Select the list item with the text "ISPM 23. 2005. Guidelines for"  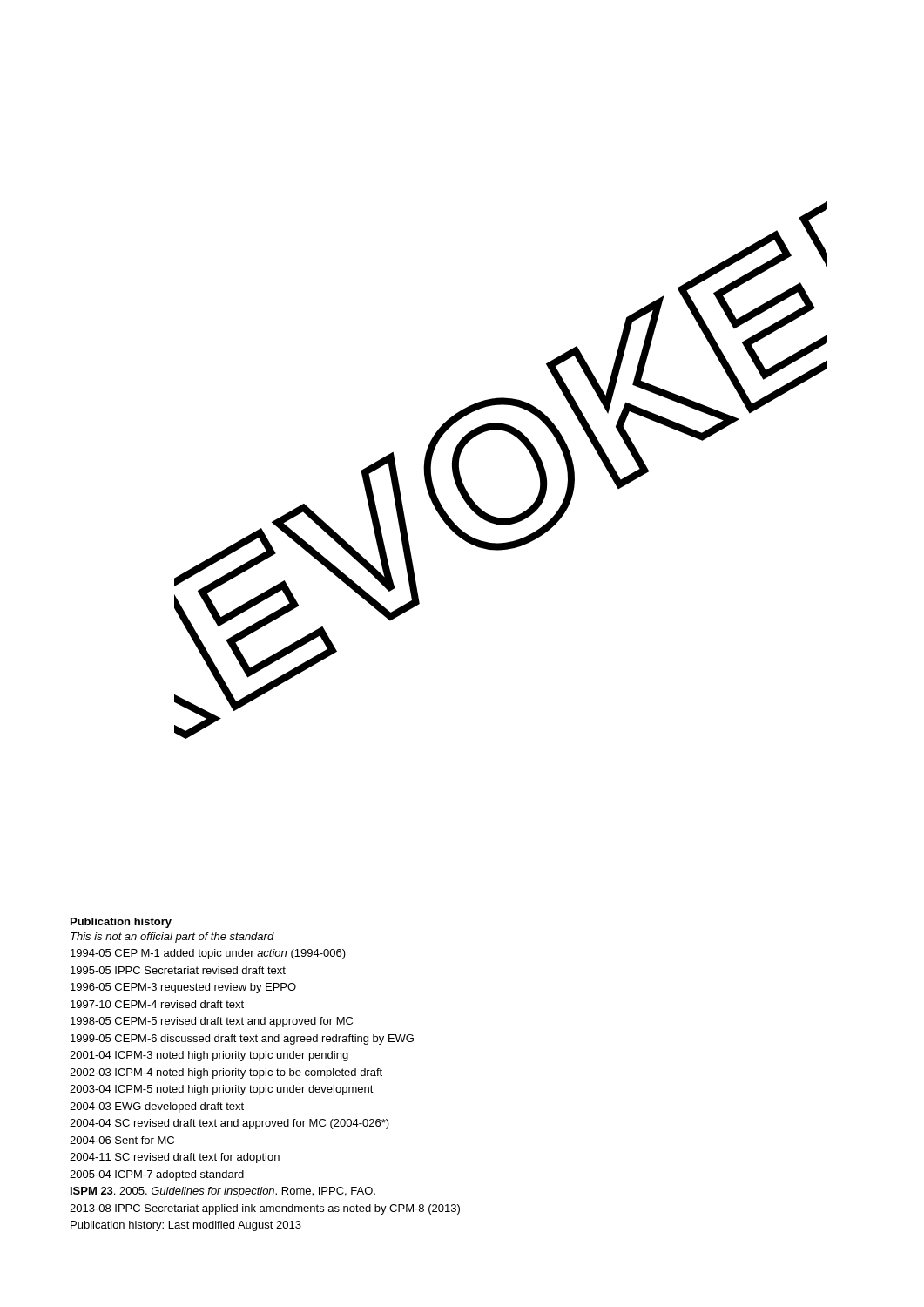coord(223,1191)
